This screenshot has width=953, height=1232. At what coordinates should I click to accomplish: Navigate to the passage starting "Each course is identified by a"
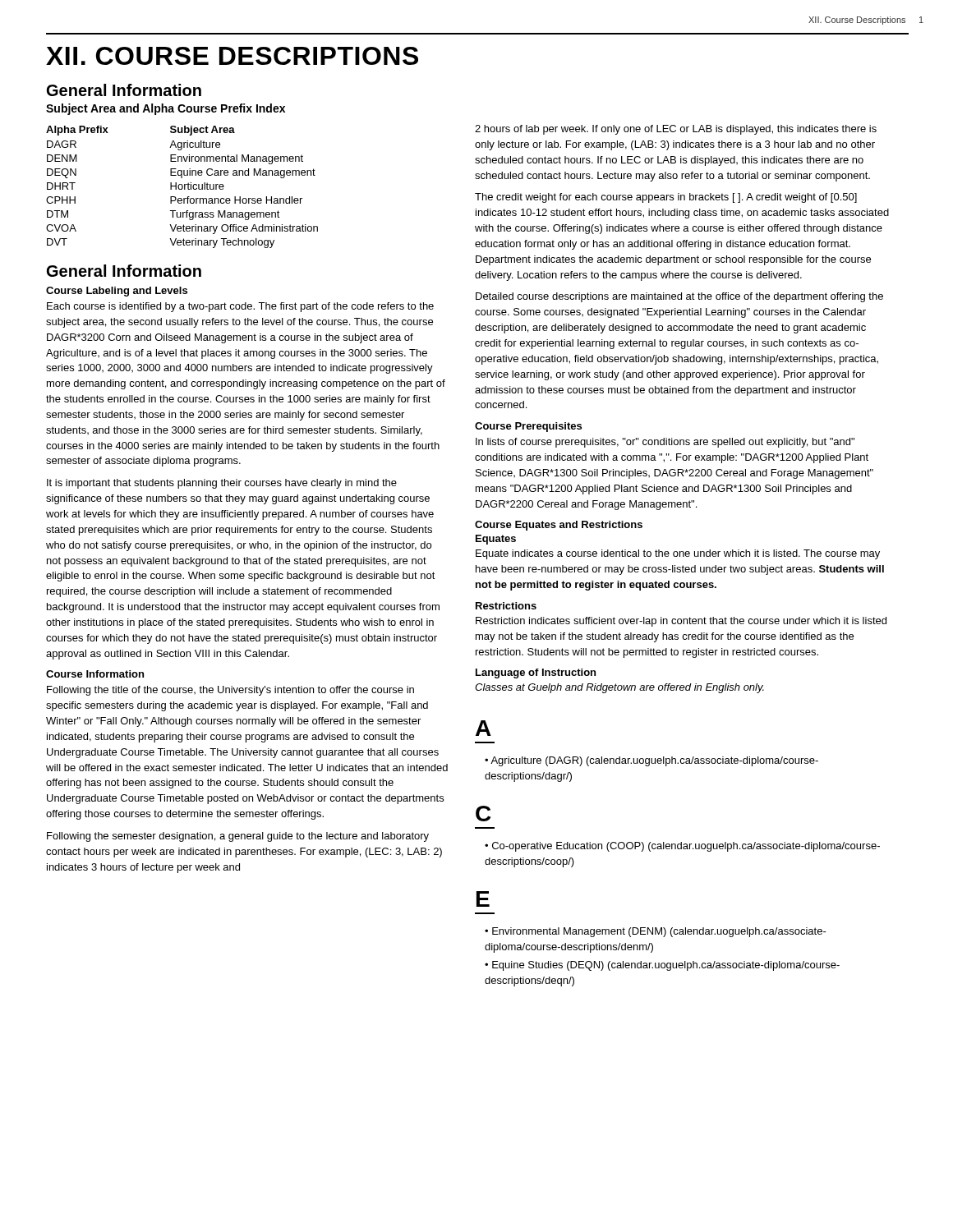(247, 384)
